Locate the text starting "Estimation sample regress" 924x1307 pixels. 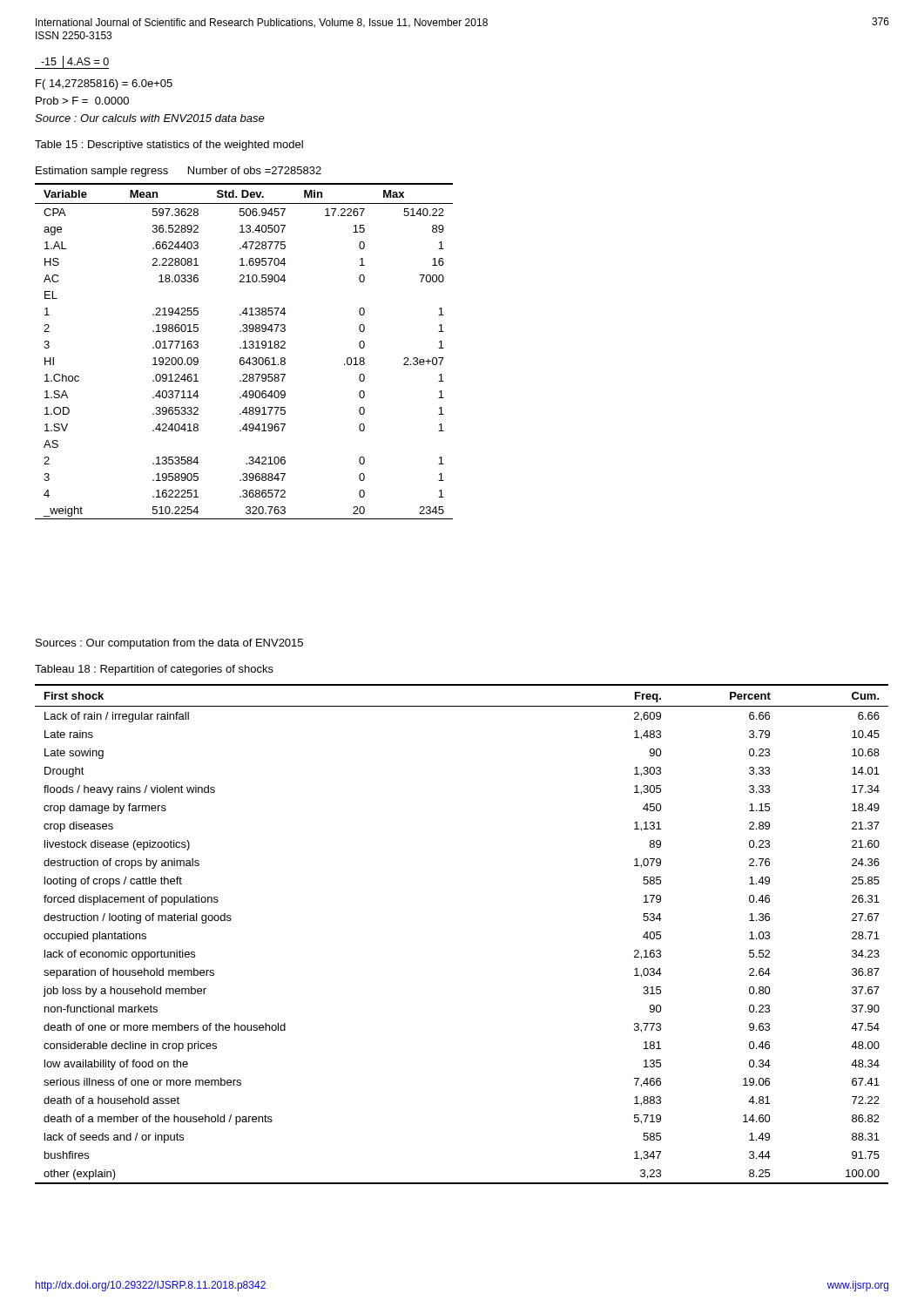(x=178, y=170)
